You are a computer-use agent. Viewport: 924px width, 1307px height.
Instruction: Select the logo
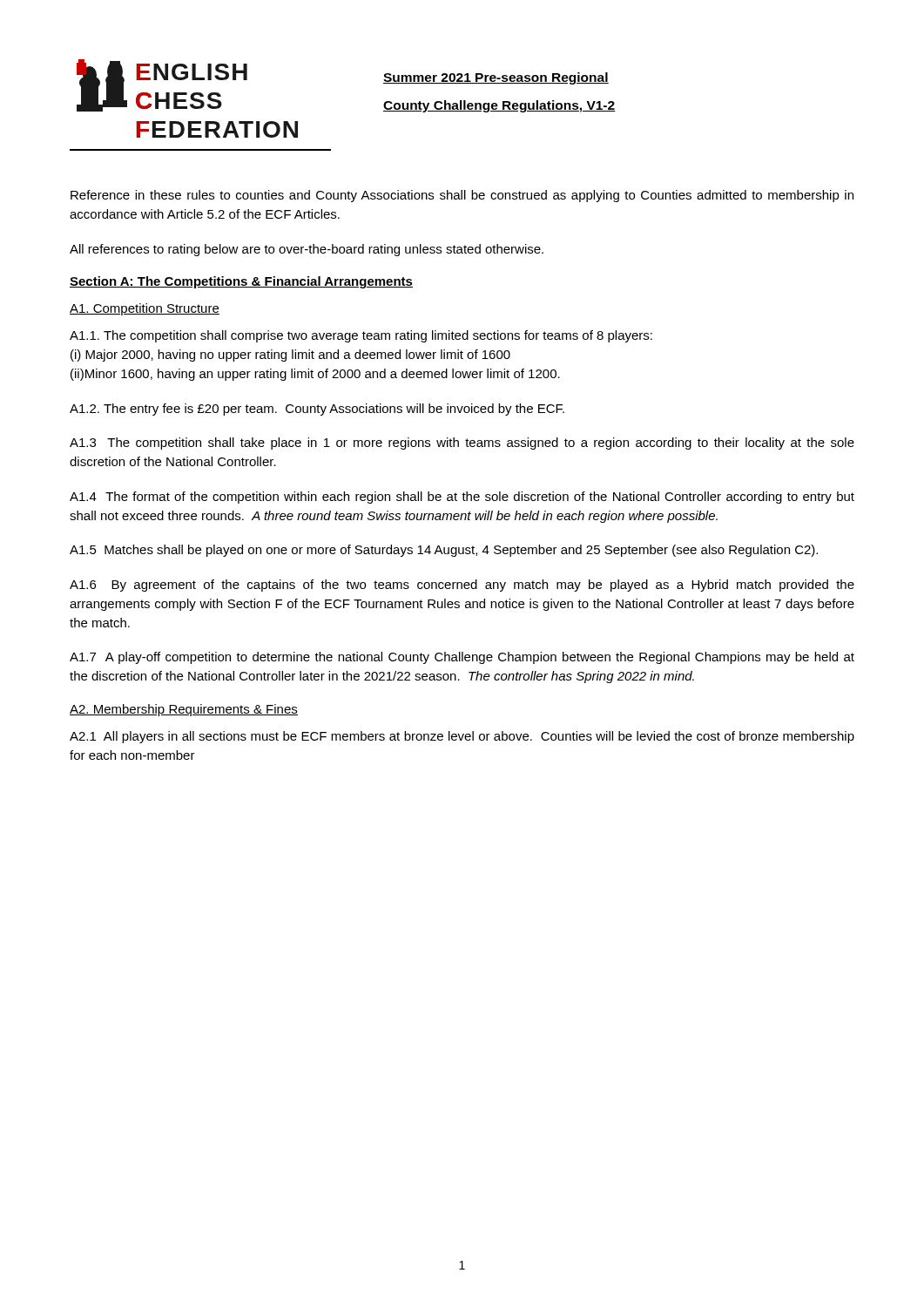click(200, 101)
